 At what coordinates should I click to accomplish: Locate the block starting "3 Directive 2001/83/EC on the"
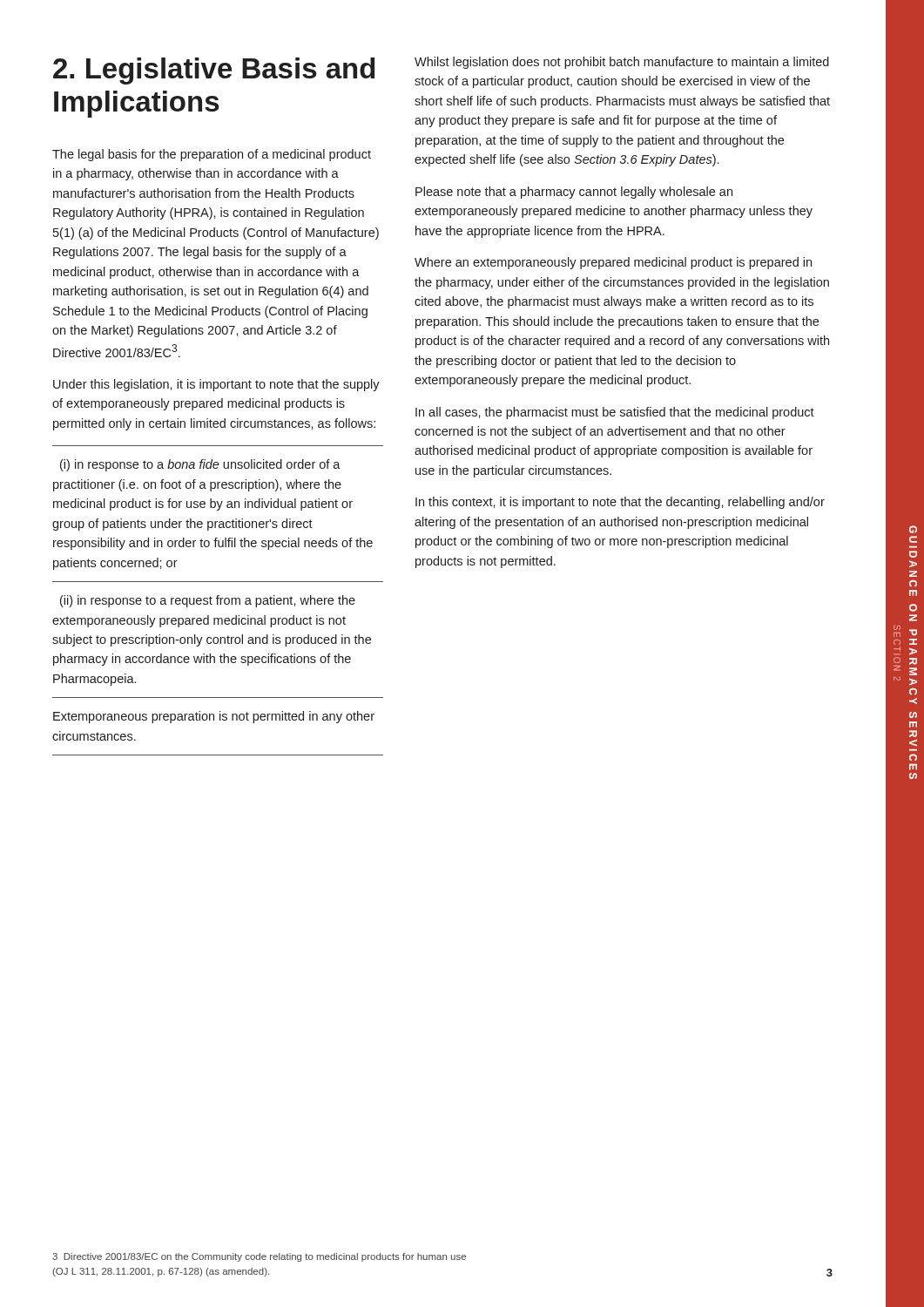tap(259, 1264)
